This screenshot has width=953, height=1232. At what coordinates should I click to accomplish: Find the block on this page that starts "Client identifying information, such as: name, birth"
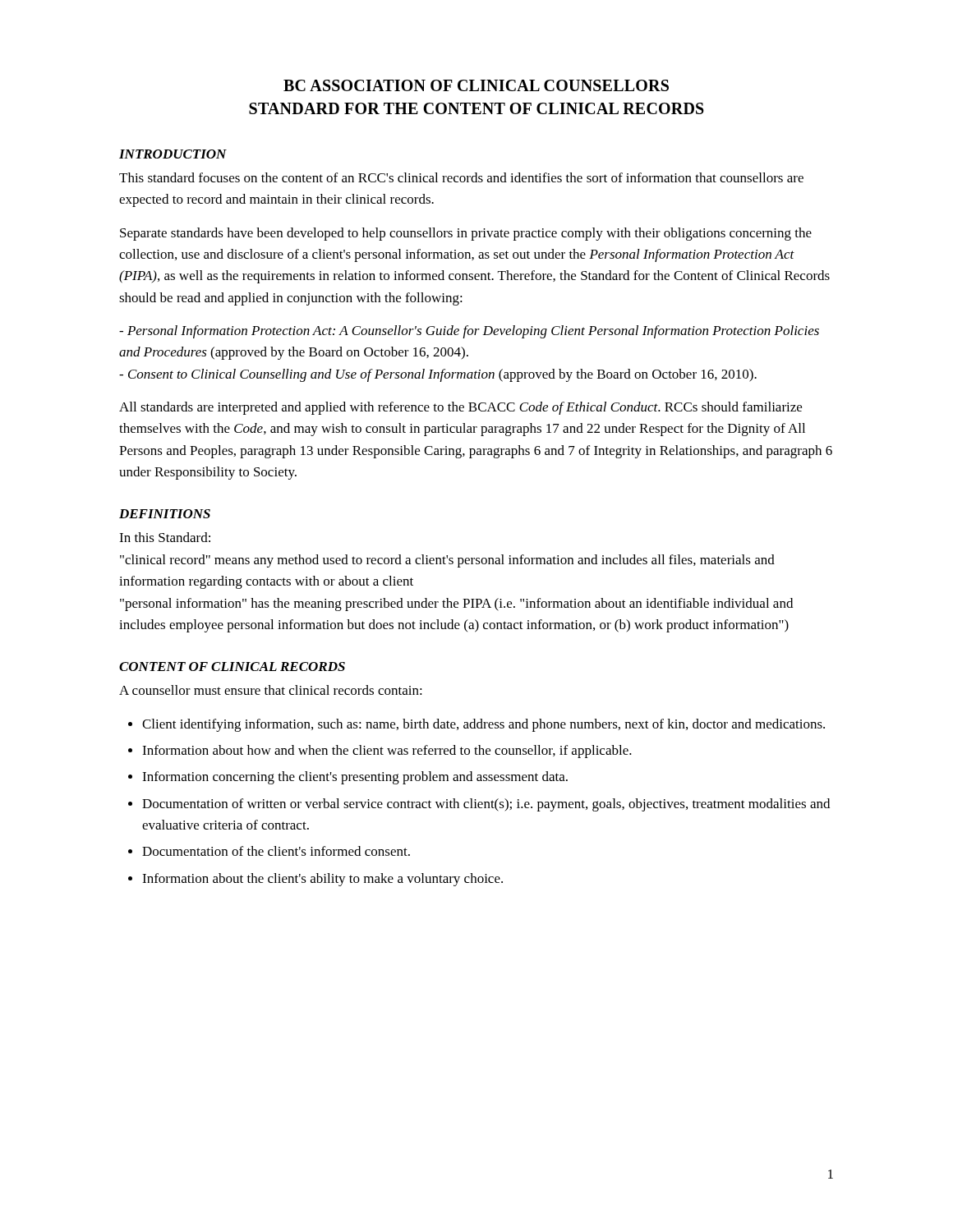coord(484,724)
